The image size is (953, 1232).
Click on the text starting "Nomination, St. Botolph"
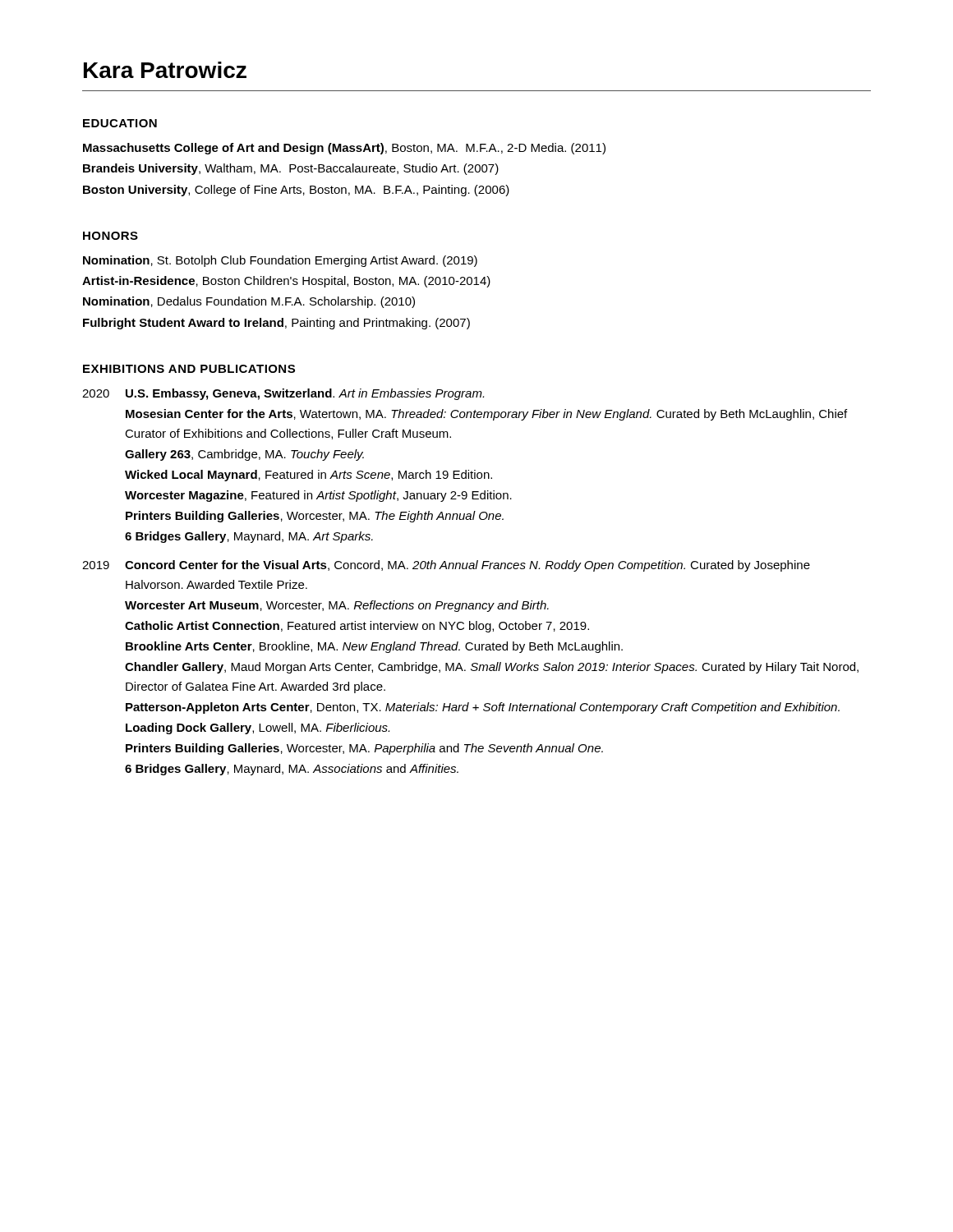click(x=280, y=260)
